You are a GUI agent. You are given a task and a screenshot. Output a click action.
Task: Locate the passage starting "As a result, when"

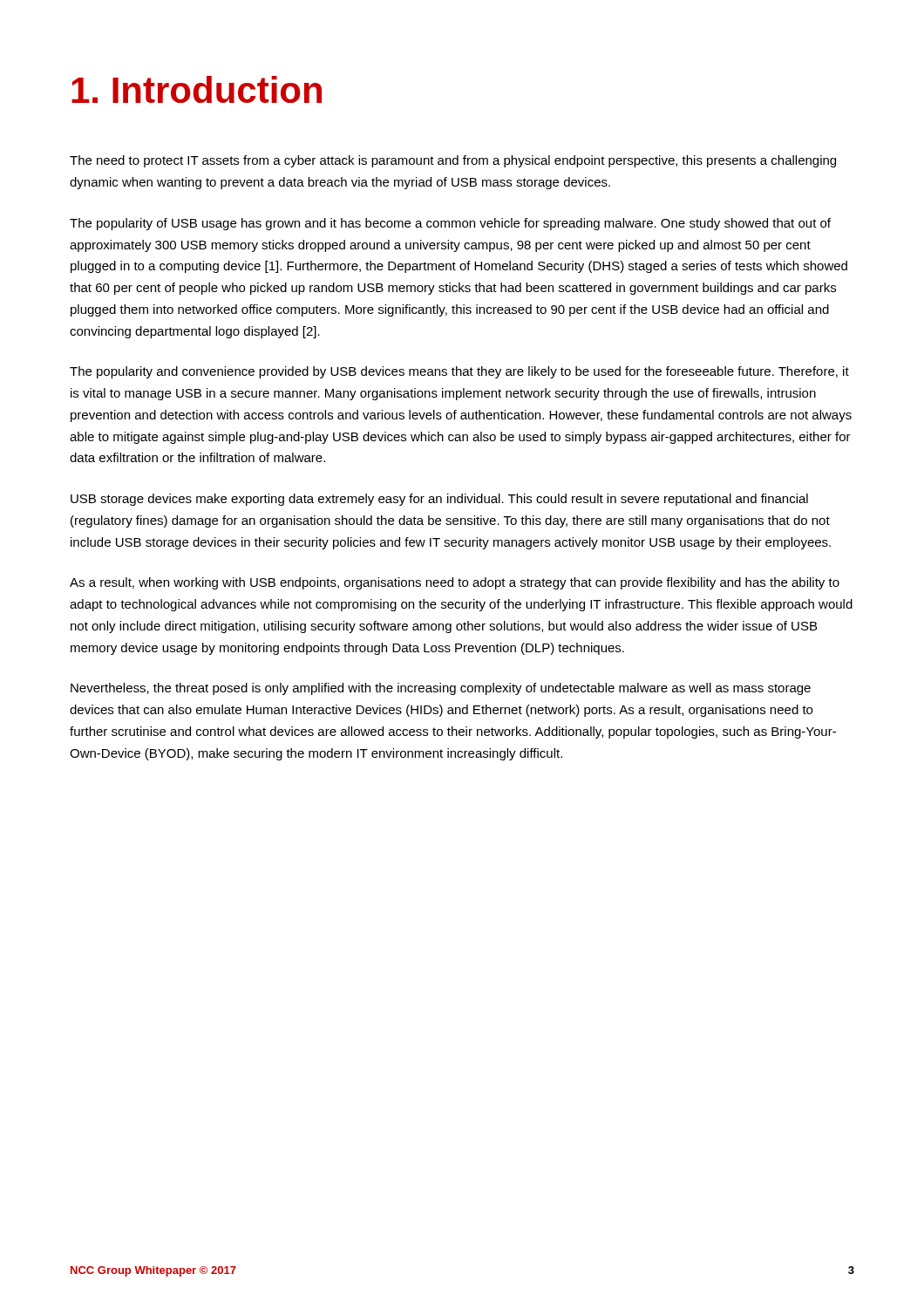(461, 615)
